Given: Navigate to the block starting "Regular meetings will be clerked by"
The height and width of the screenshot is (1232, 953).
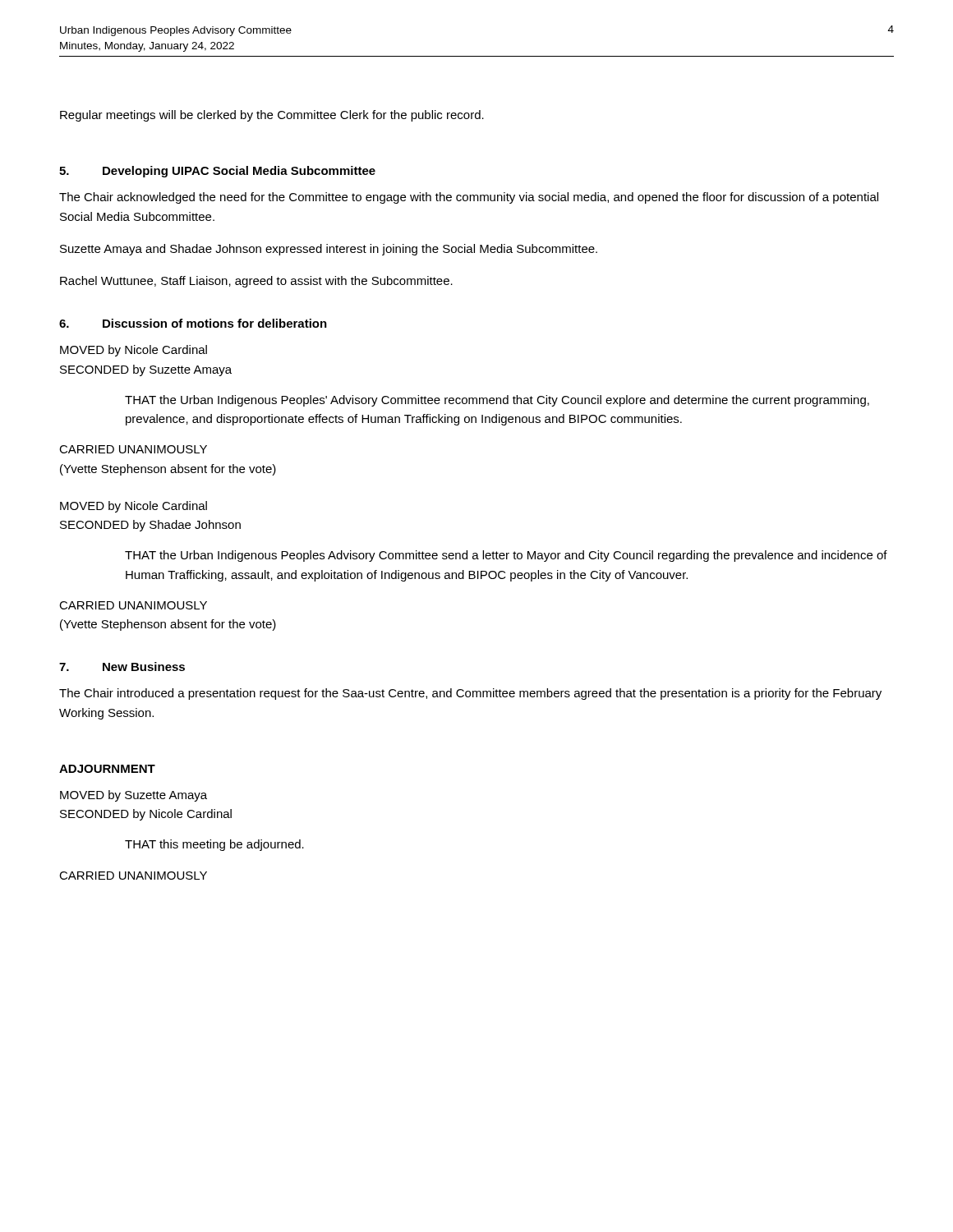Looking at the screenshot, I should coord(272,115).
